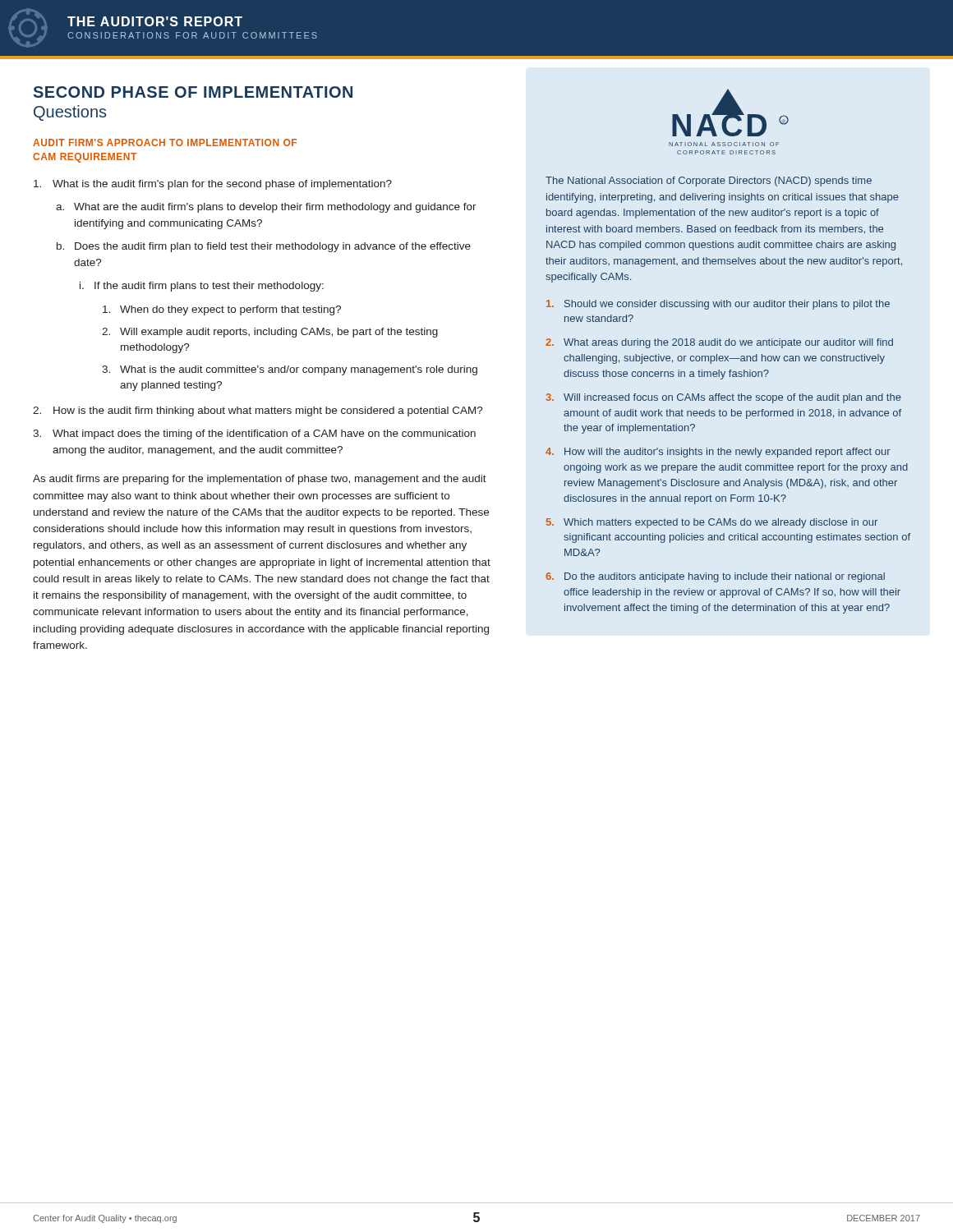Locate the passage starting "3.Will increased focus on CAMs affect the scope"
The height and width of the screenshot is (1232, 953).
point(728,413)
